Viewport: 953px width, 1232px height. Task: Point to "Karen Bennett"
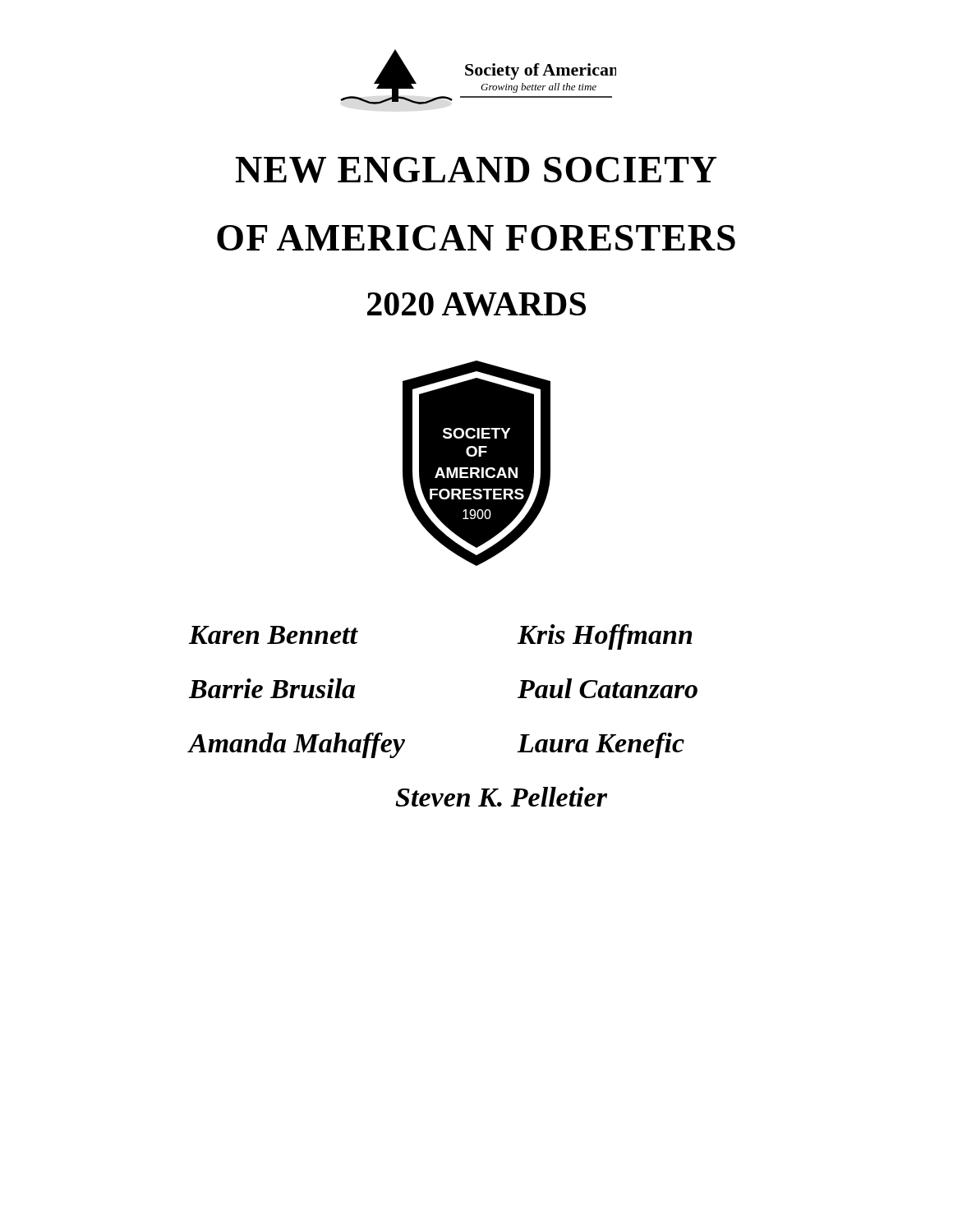click(273, 634)
